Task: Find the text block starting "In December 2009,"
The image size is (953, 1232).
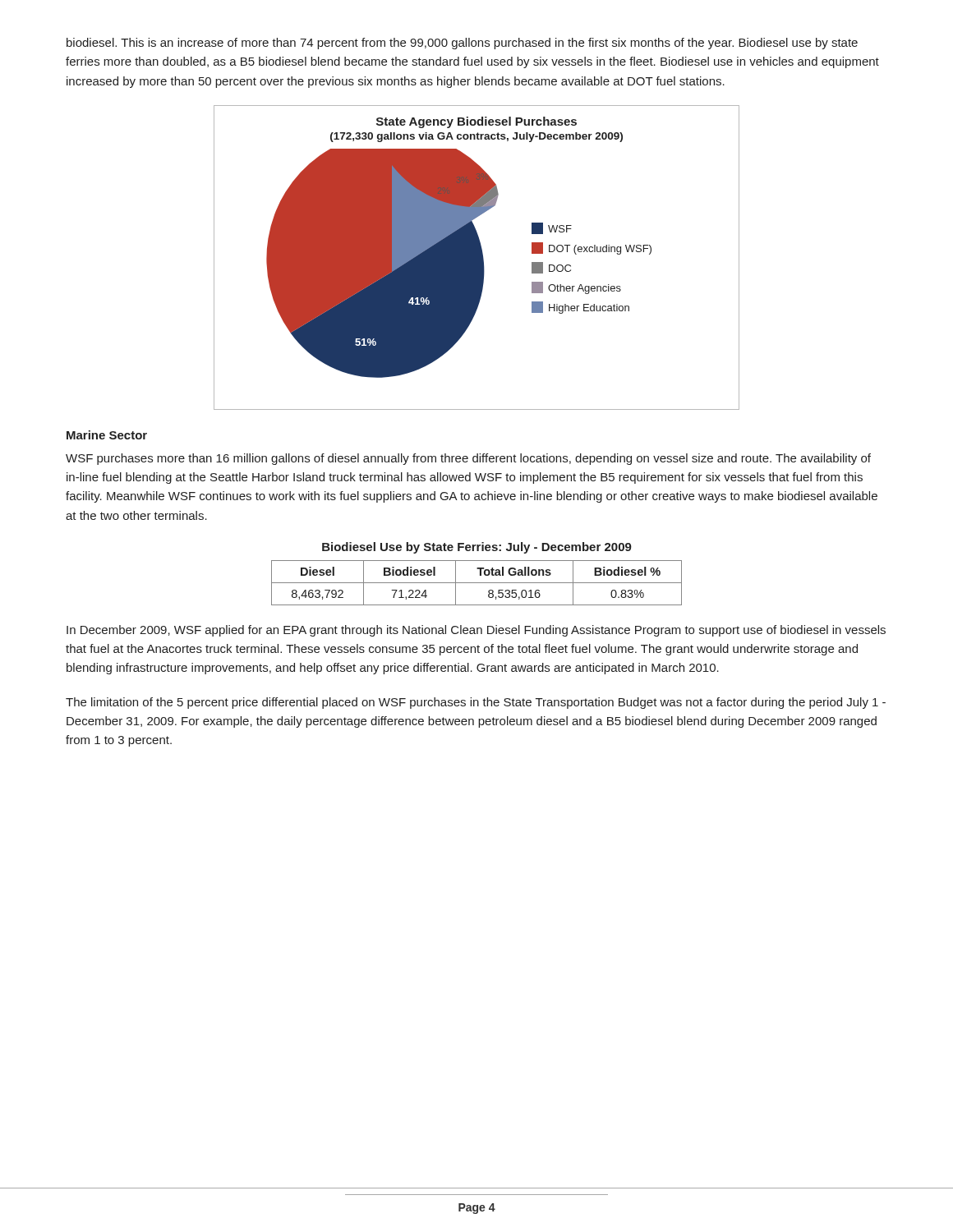Action: pyautogui.click(x=476, y=648)
